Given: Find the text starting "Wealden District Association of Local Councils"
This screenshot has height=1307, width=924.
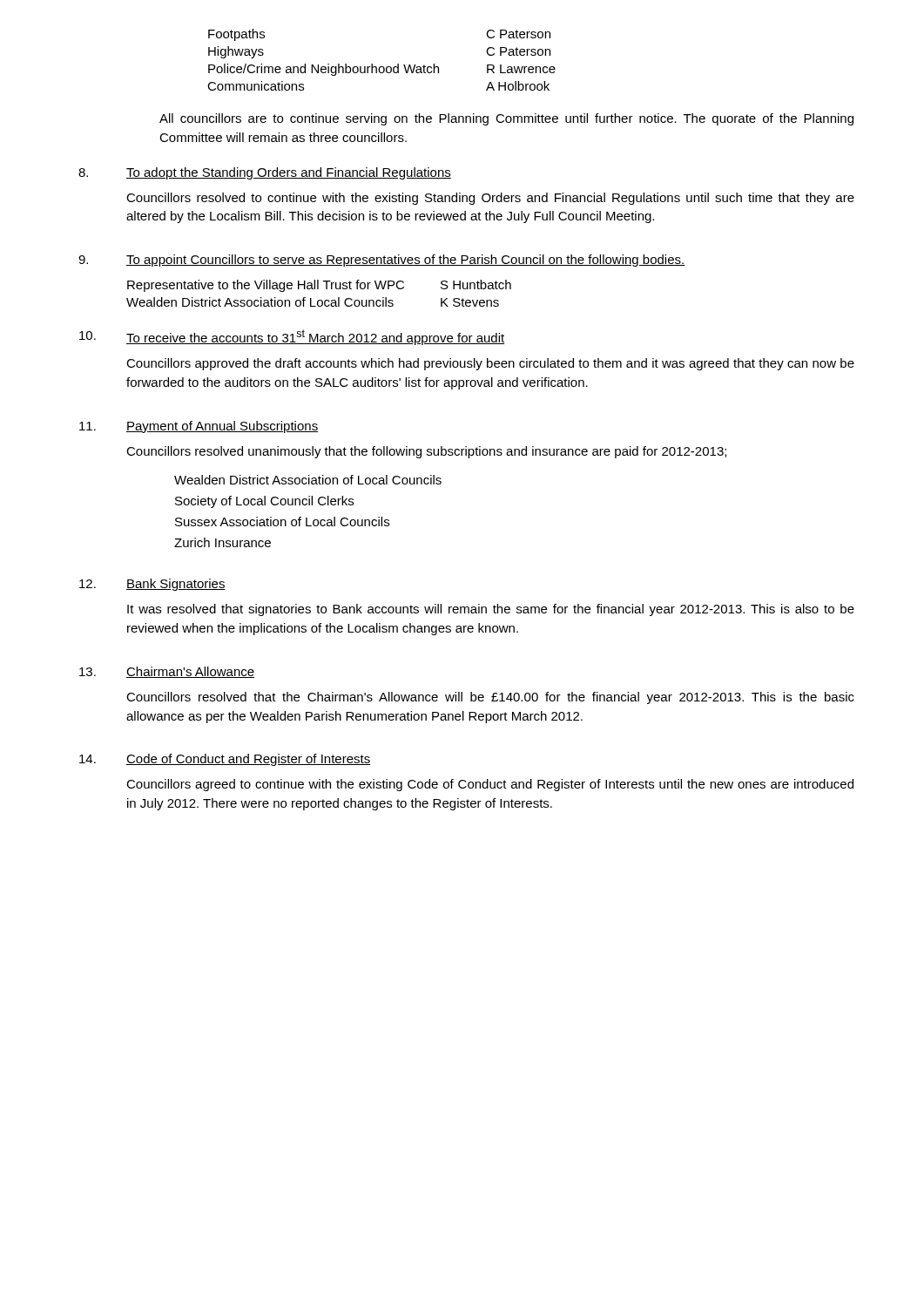Looking at the screenshot, I should (308, 480).
